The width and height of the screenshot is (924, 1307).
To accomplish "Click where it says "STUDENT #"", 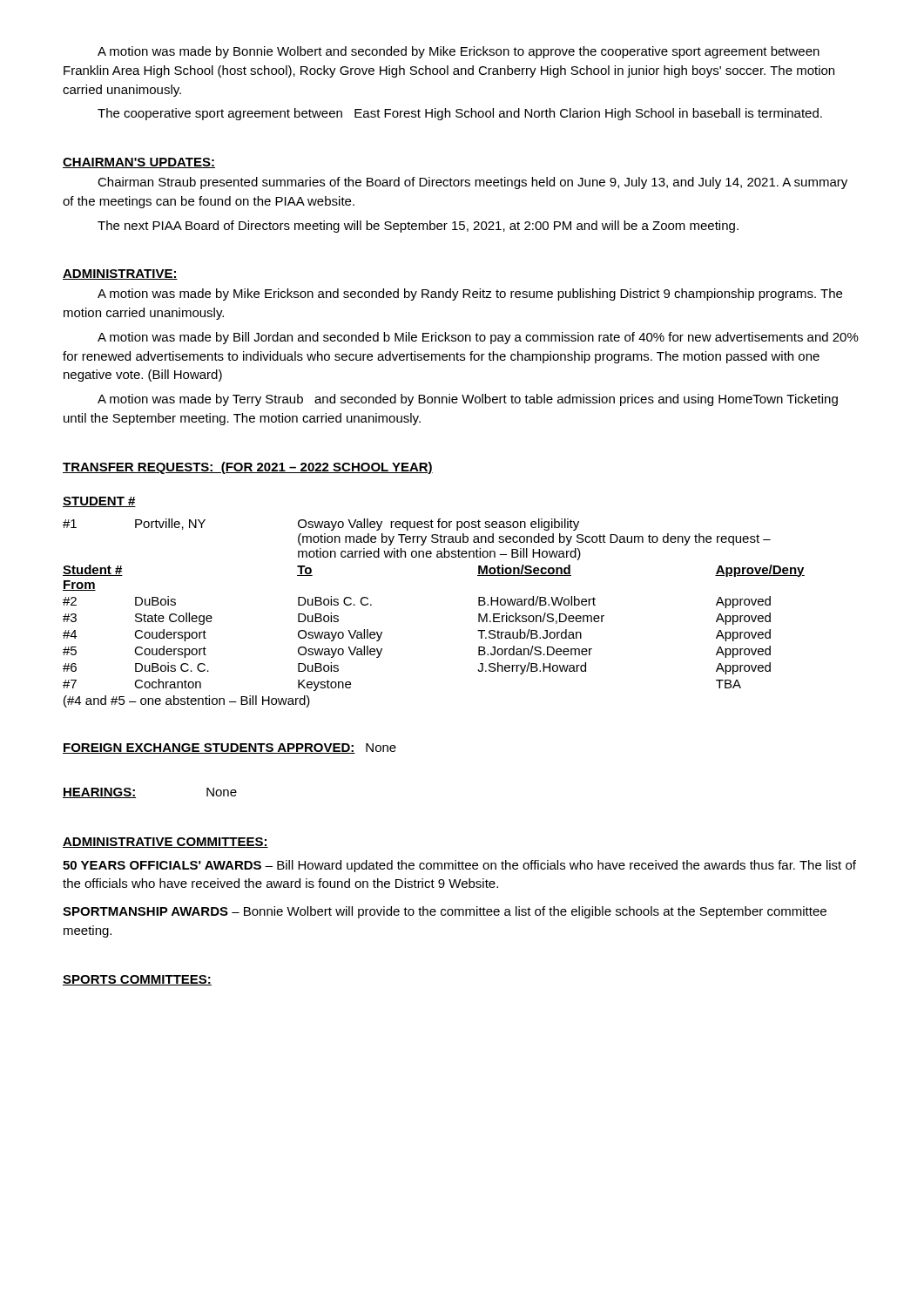I will point(99,500).
